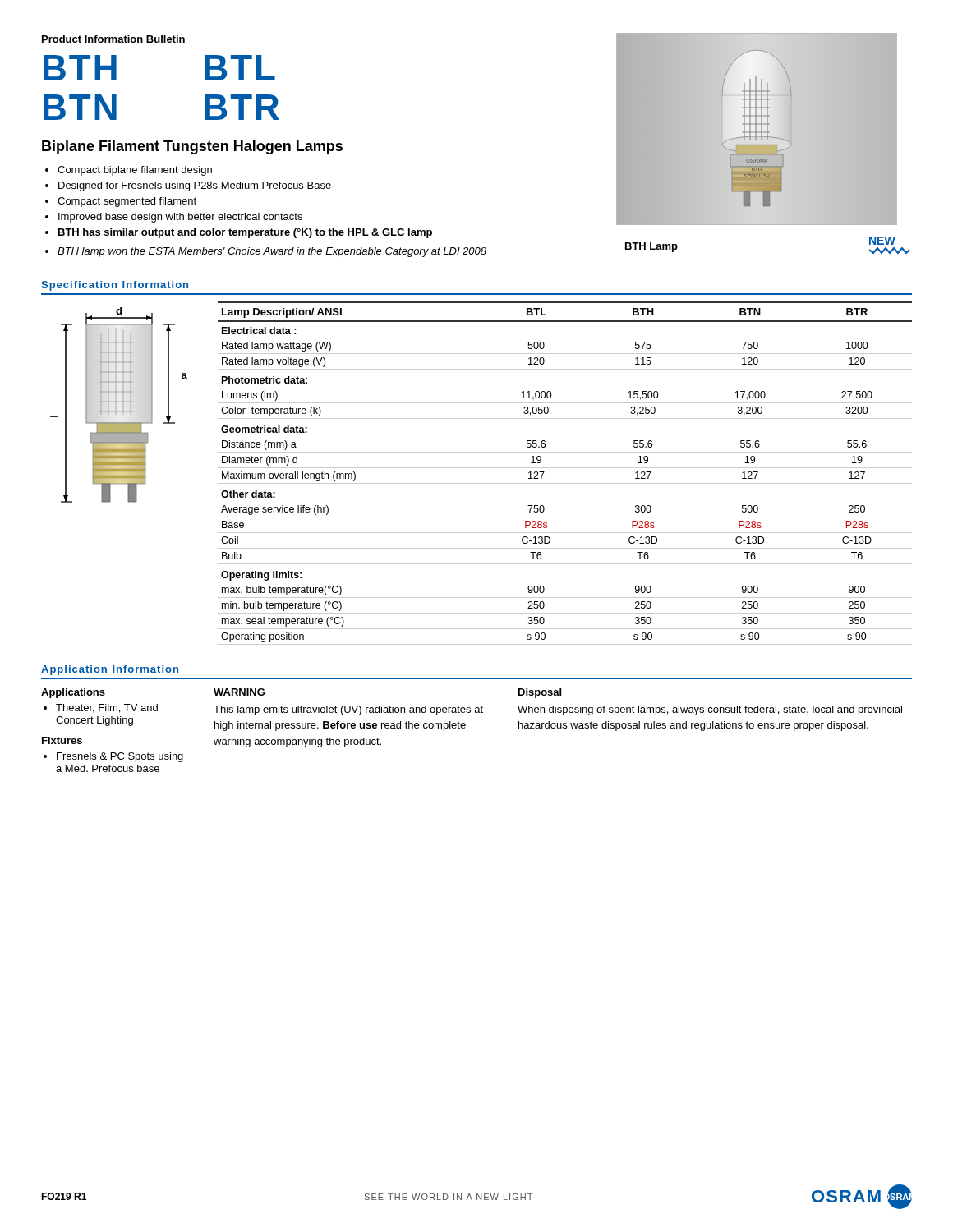Select the table that reads "Other data:"
The image size is (953, 1232).
pyautogui.click(x=565, y=473)
